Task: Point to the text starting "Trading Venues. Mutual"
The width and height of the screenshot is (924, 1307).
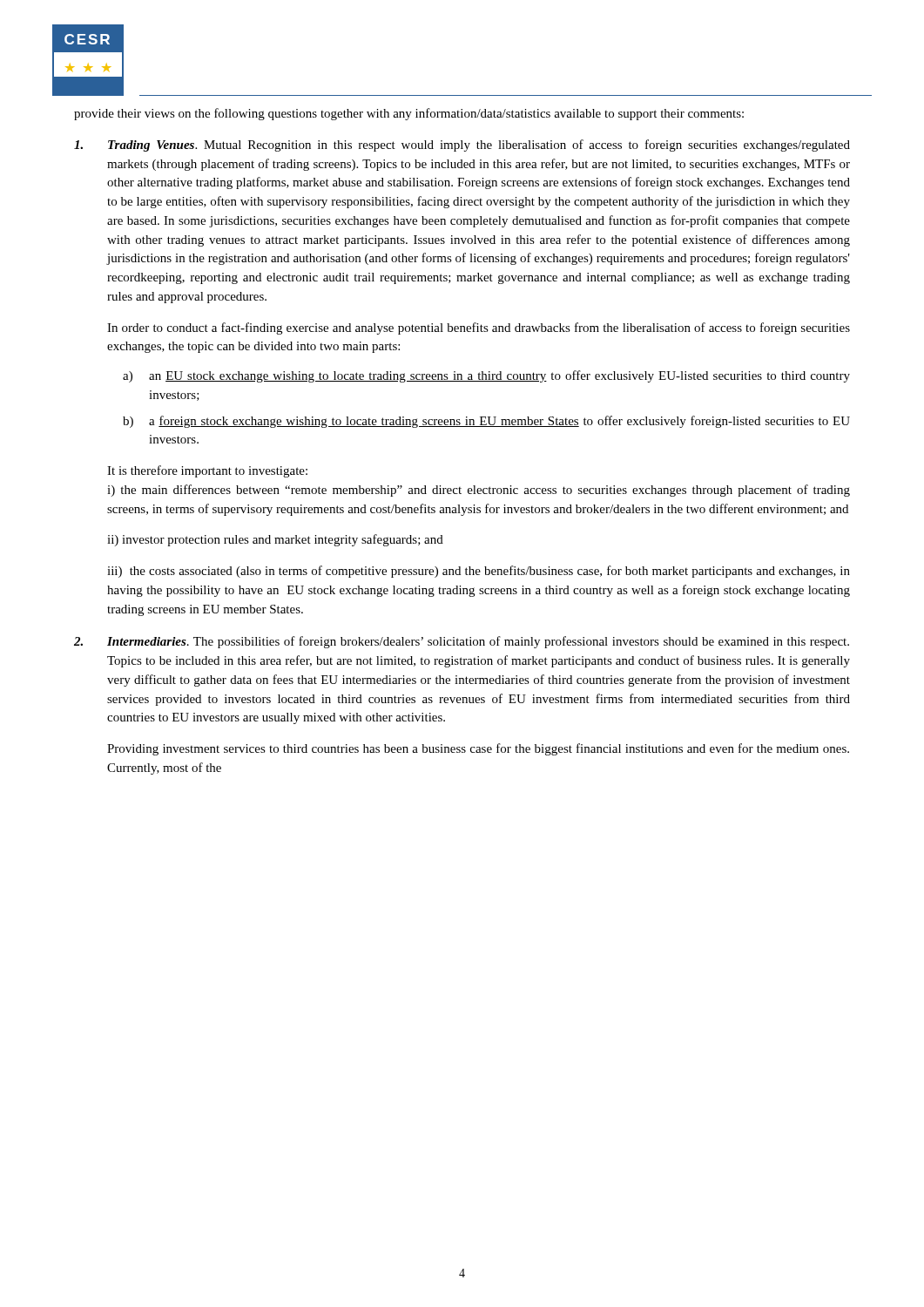Action: click(x=462, y=221)
